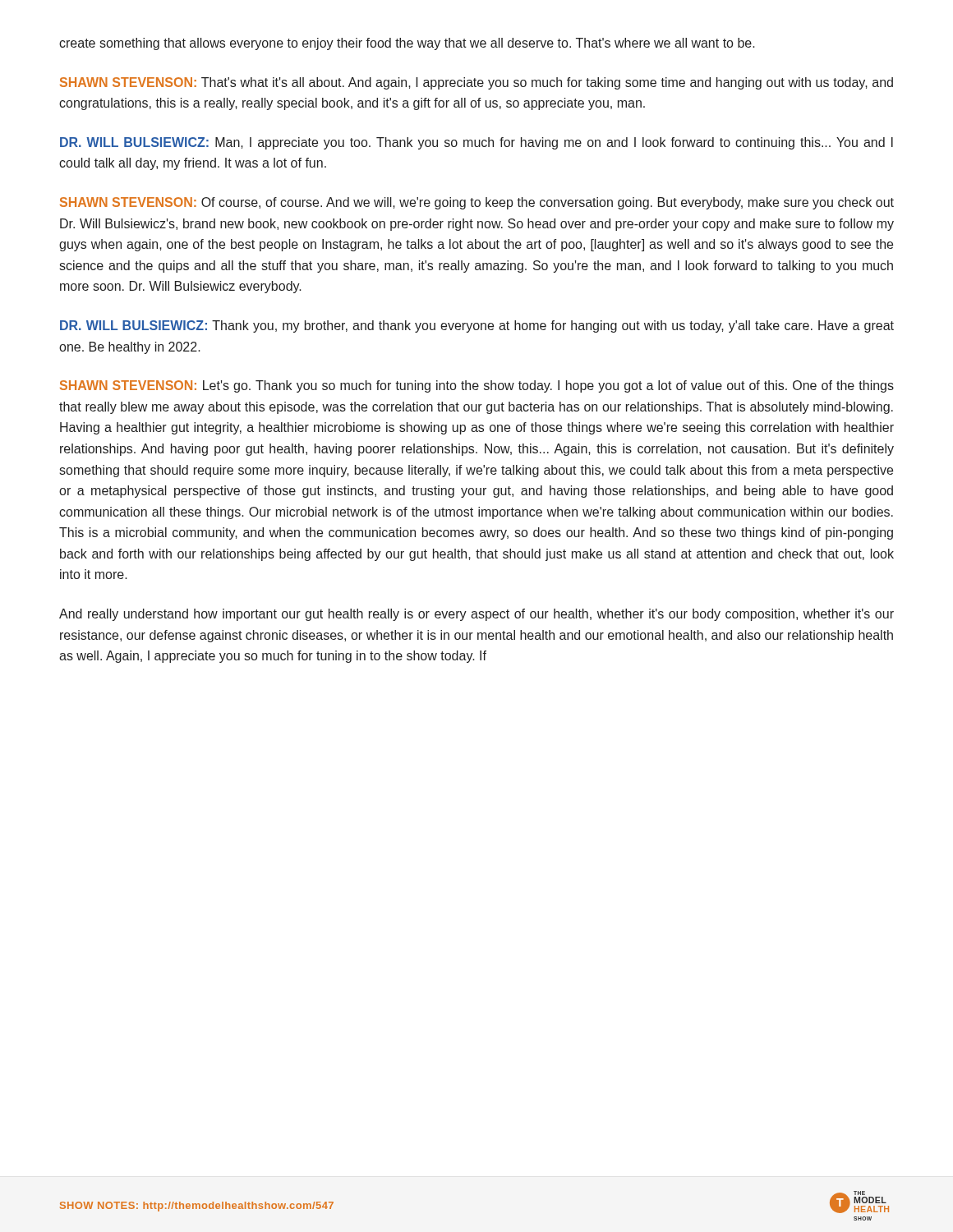Click the passage that begins "SHAWN STEVENSON: Let's go. Thank you"
The image size is (953, 1232).
click(476, 480)
